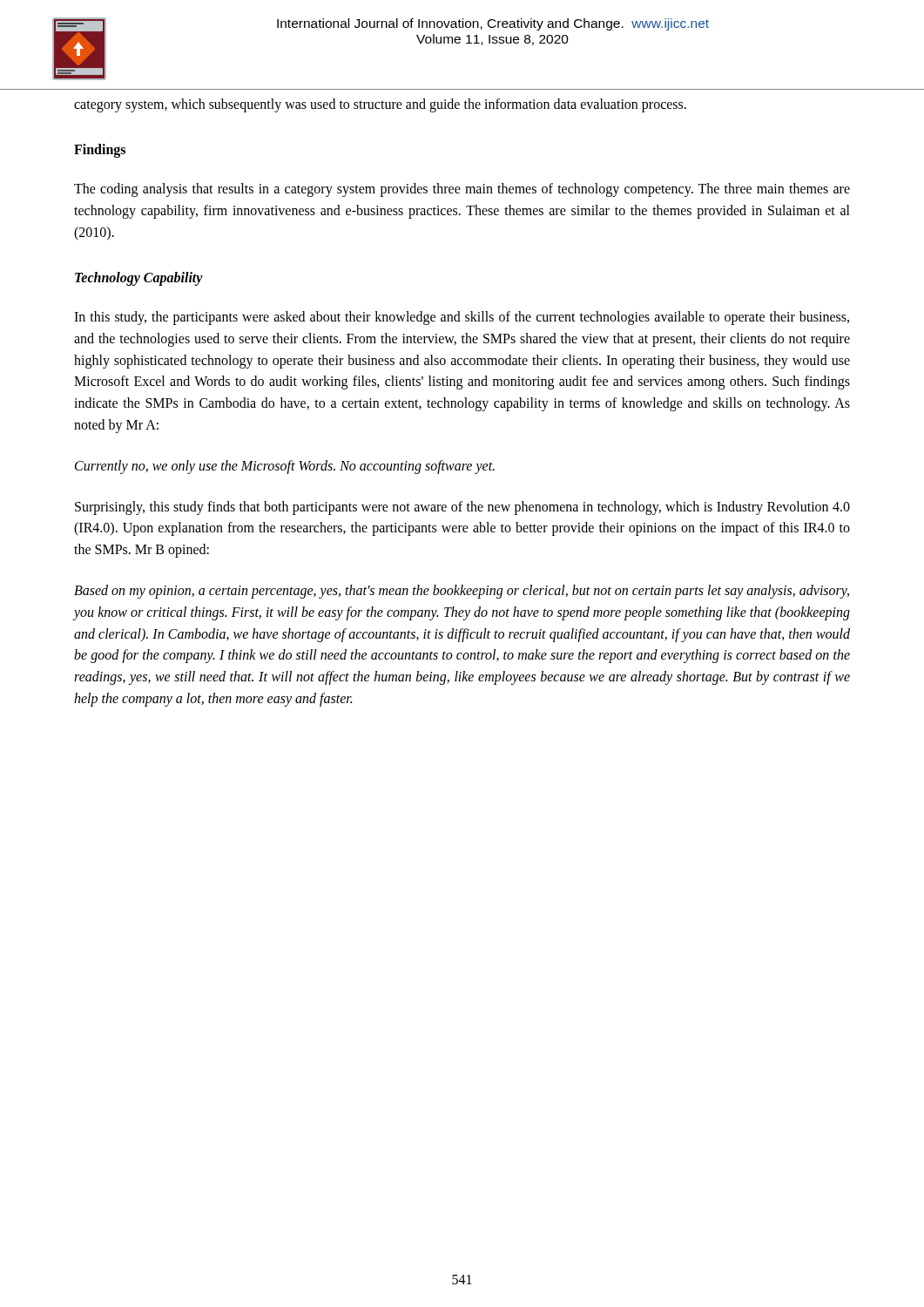Point to the text starting "In this study, the participants were"

point(462,371)
